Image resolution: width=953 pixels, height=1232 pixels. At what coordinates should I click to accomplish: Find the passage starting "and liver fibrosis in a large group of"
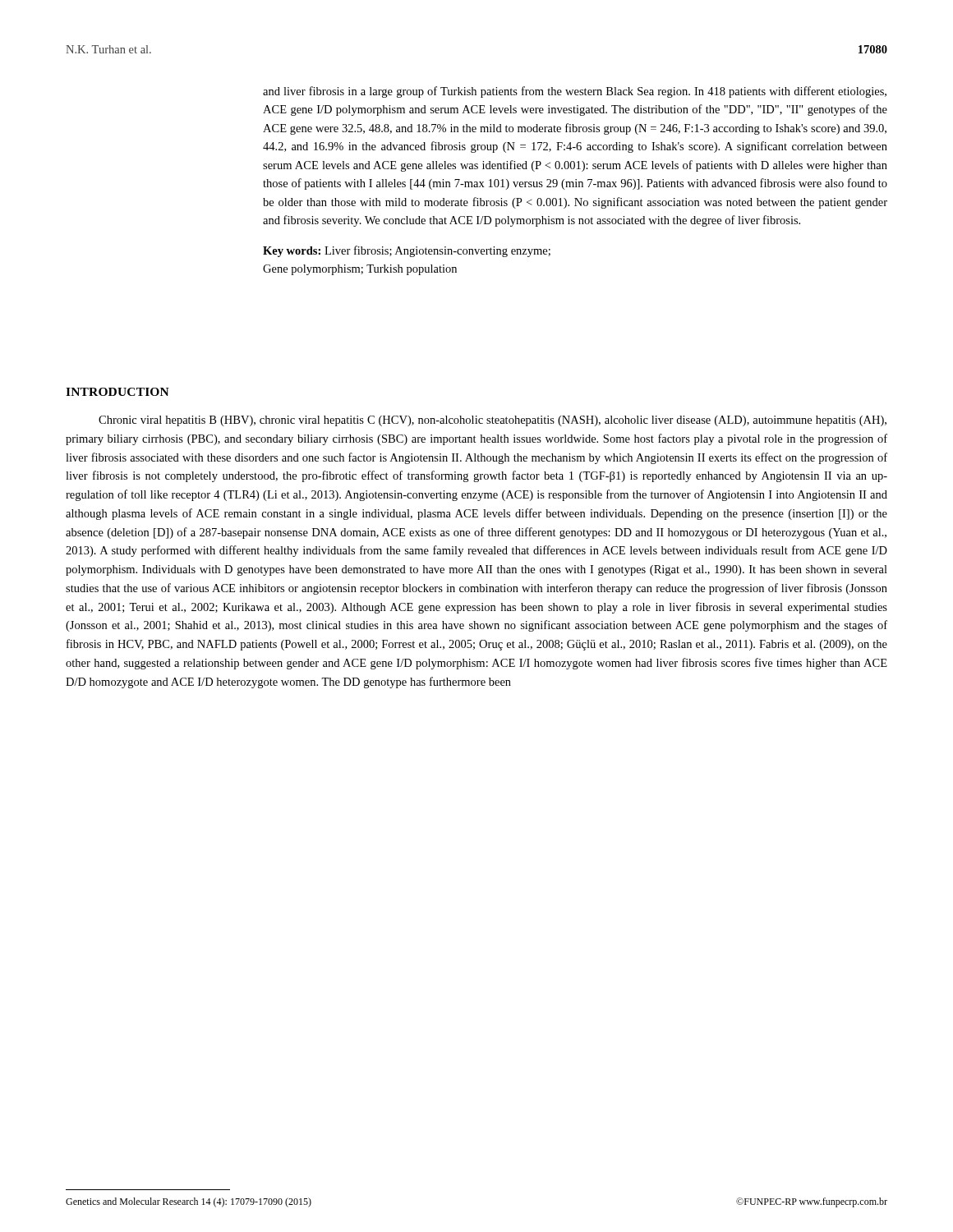(x=575, y=156)
